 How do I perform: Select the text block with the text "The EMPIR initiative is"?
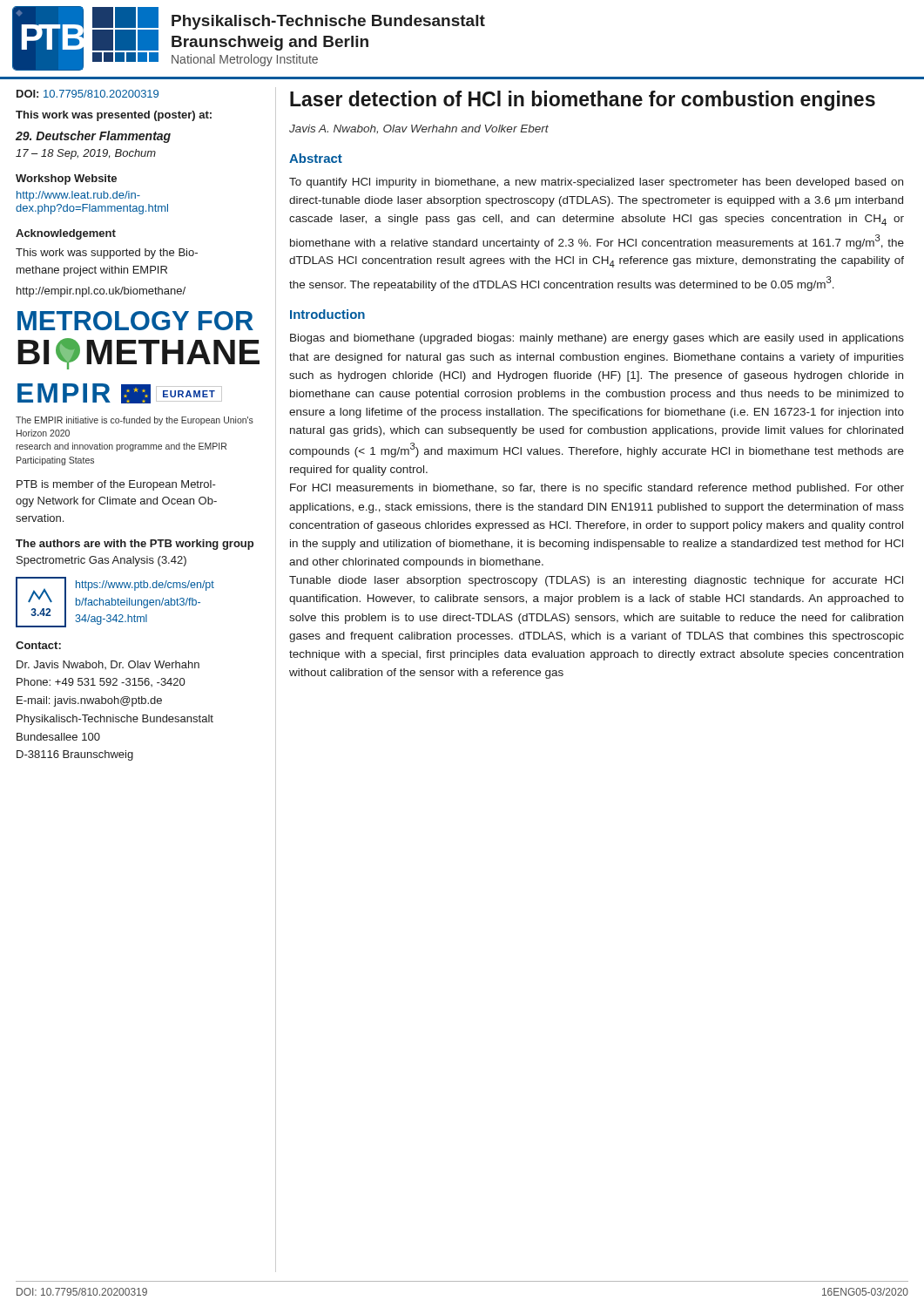(134, 440)
